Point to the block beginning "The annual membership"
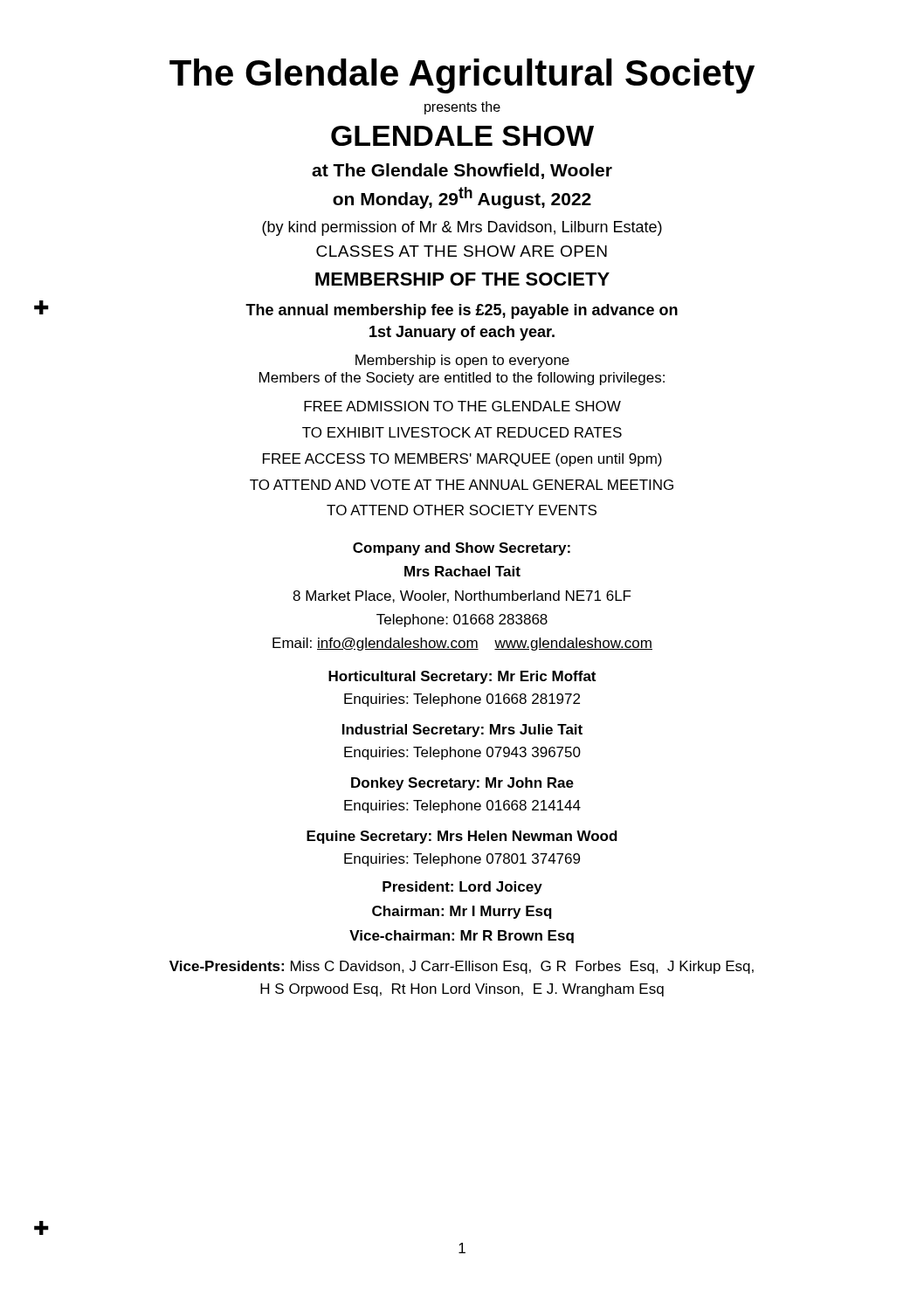Screen dimensions: 1310x924 point(462,321)
